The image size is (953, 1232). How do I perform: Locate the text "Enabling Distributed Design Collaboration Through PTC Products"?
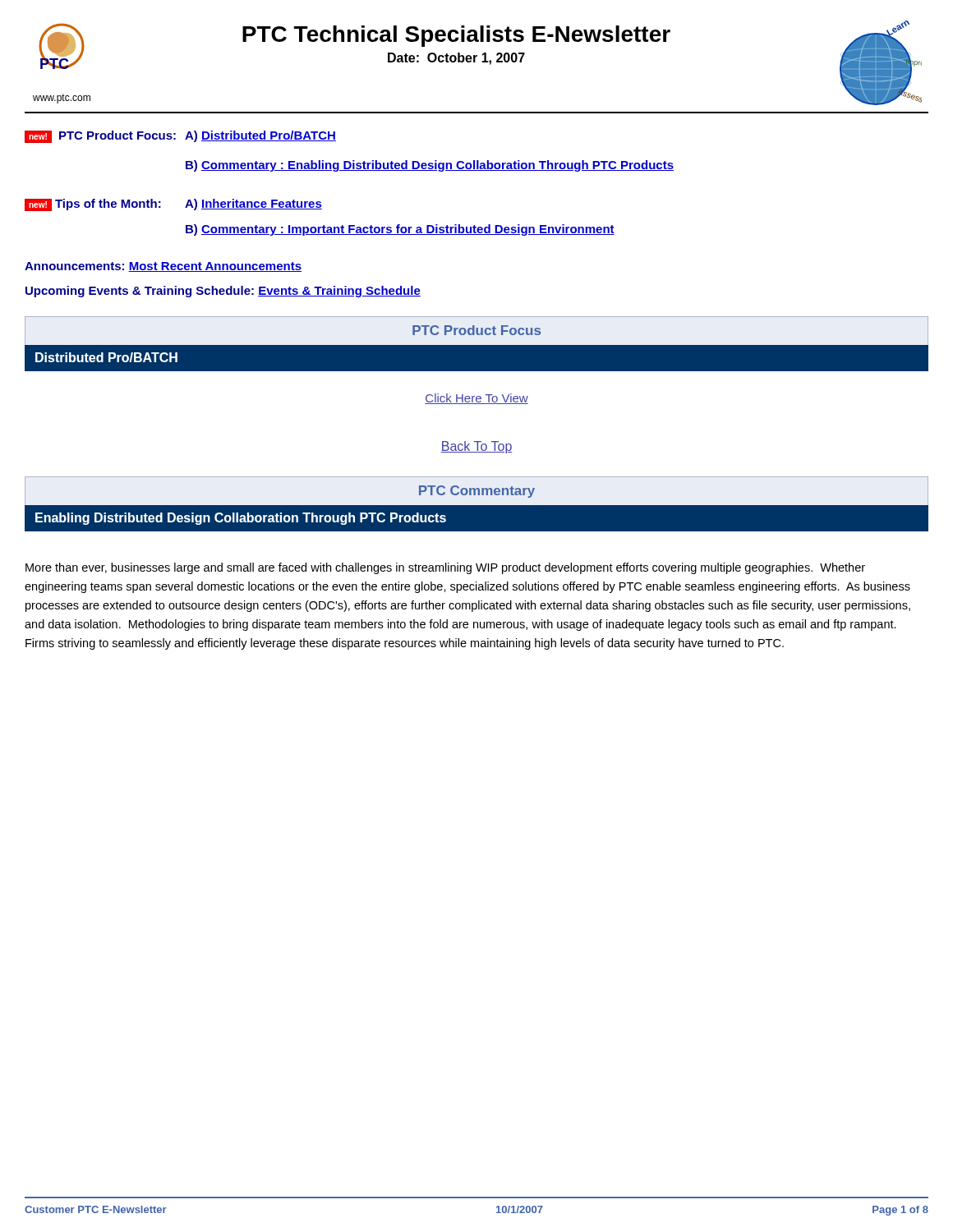tap(240, 518)
